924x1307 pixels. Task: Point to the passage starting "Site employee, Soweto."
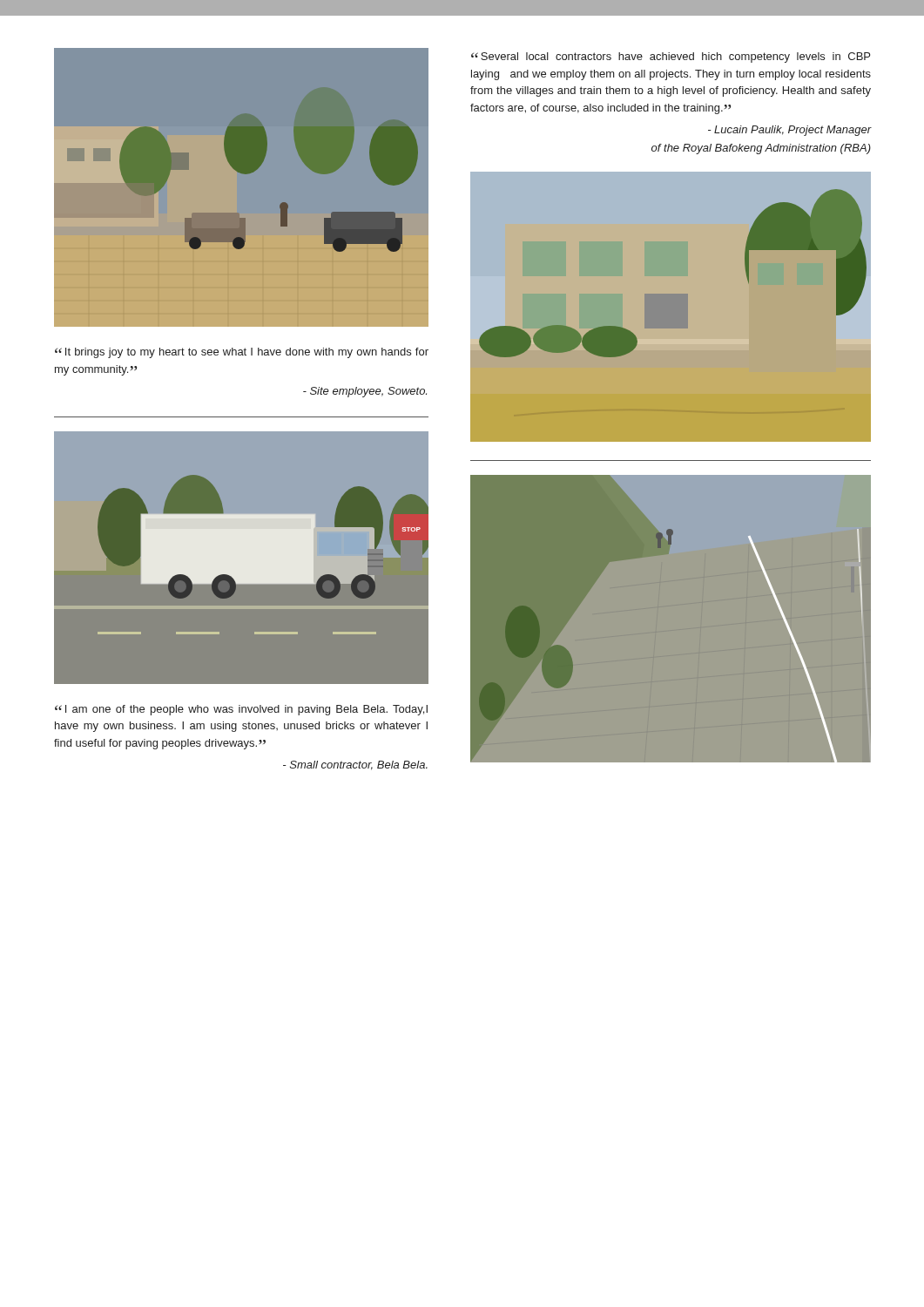[366, 391]
